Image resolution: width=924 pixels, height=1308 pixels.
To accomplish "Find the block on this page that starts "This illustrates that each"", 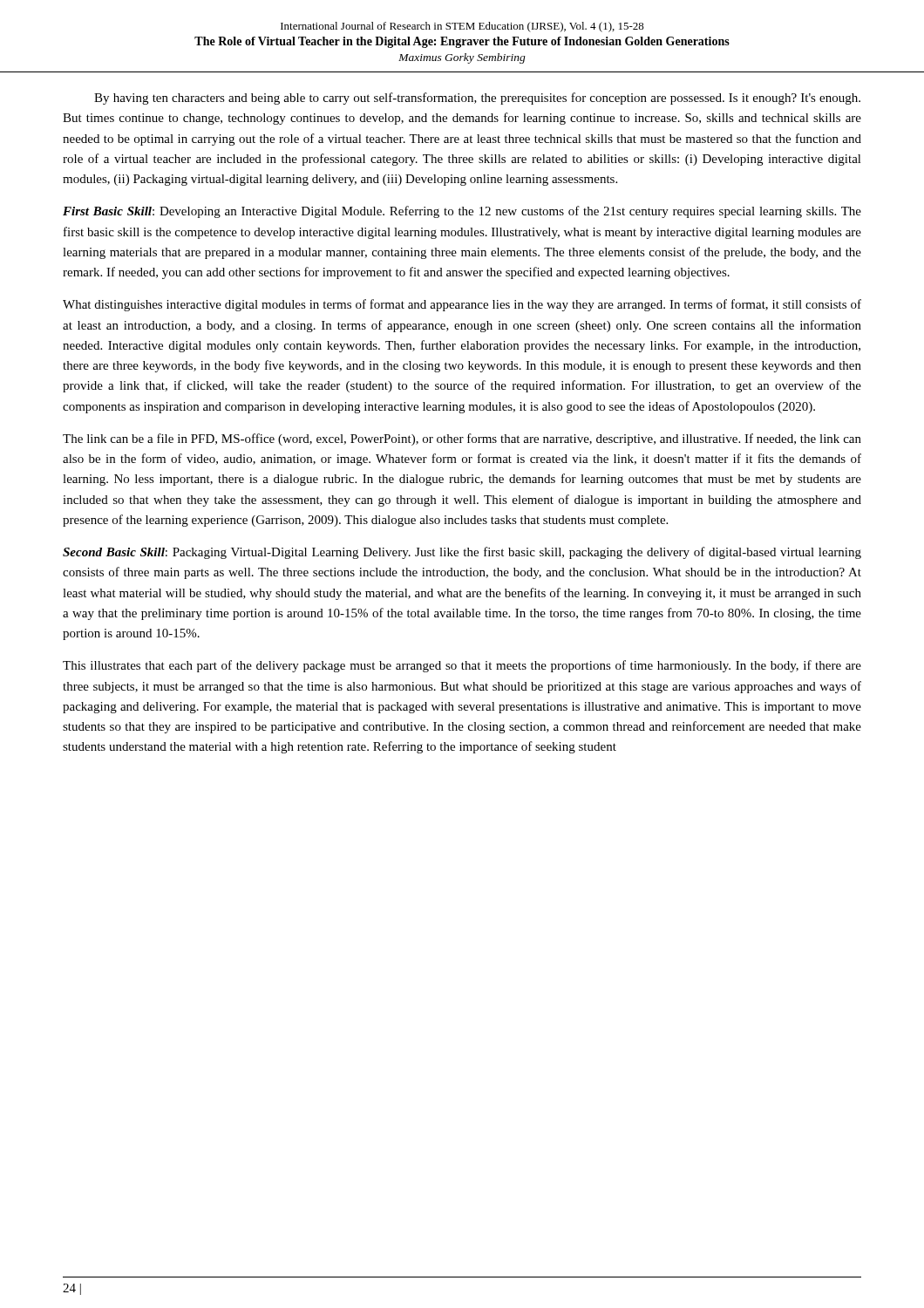I will (x=462, y=706).
